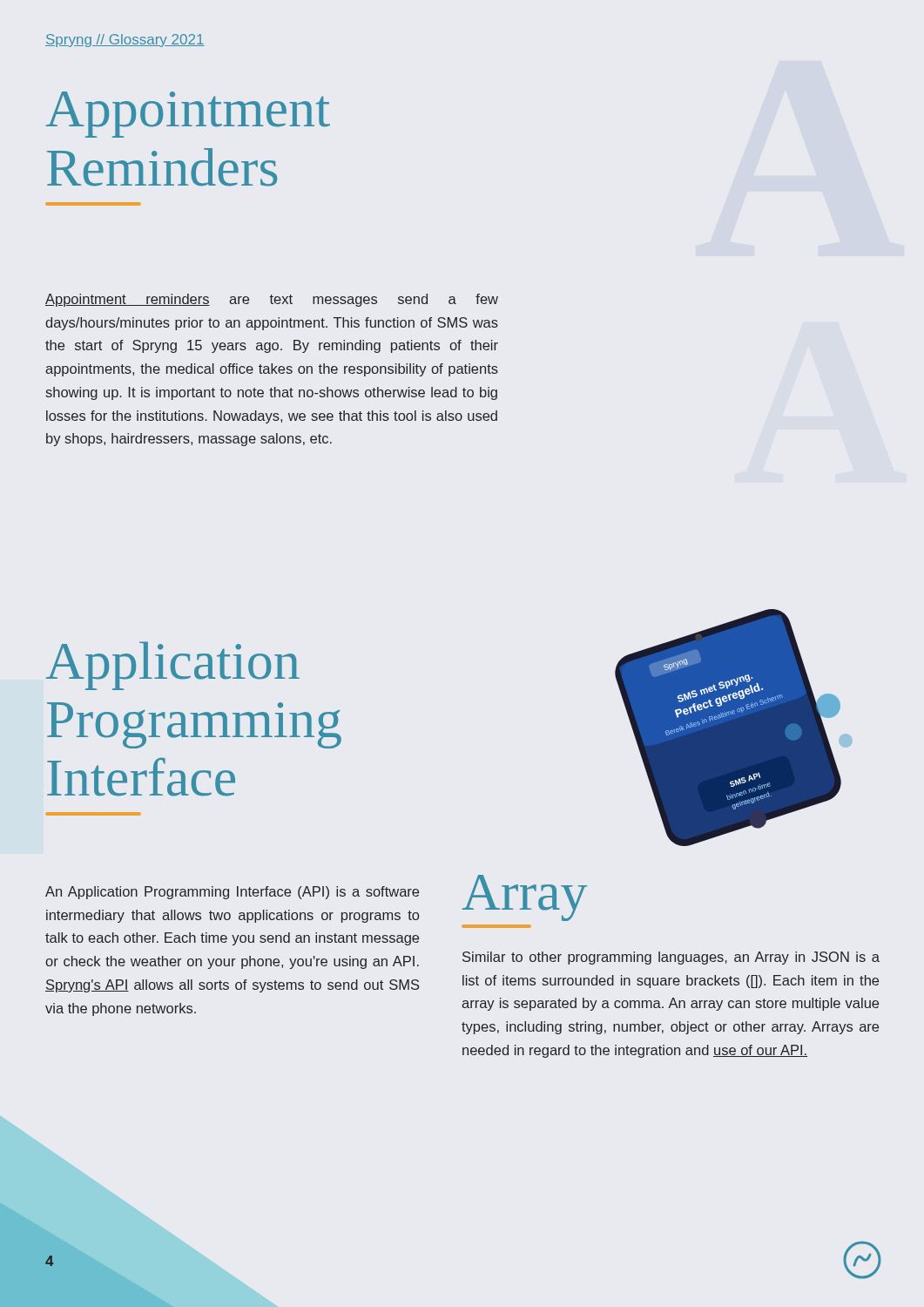Viewport: 924px width, 1307px height.
Task: Where is the passage that starts "Similar to other"?
Action: point(671,1004)
